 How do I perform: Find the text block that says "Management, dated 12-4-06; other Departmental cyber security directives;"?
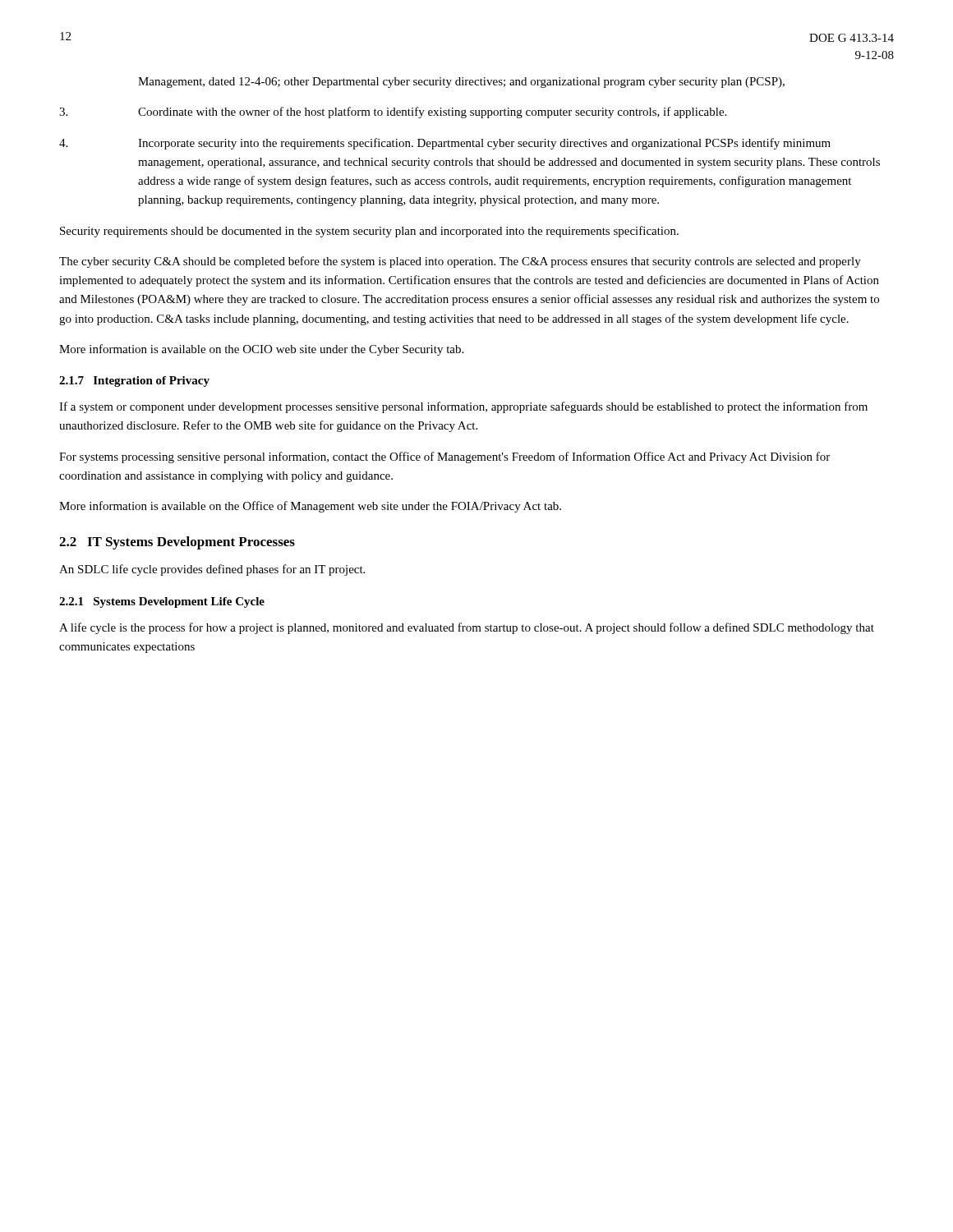tap(462, 81)
